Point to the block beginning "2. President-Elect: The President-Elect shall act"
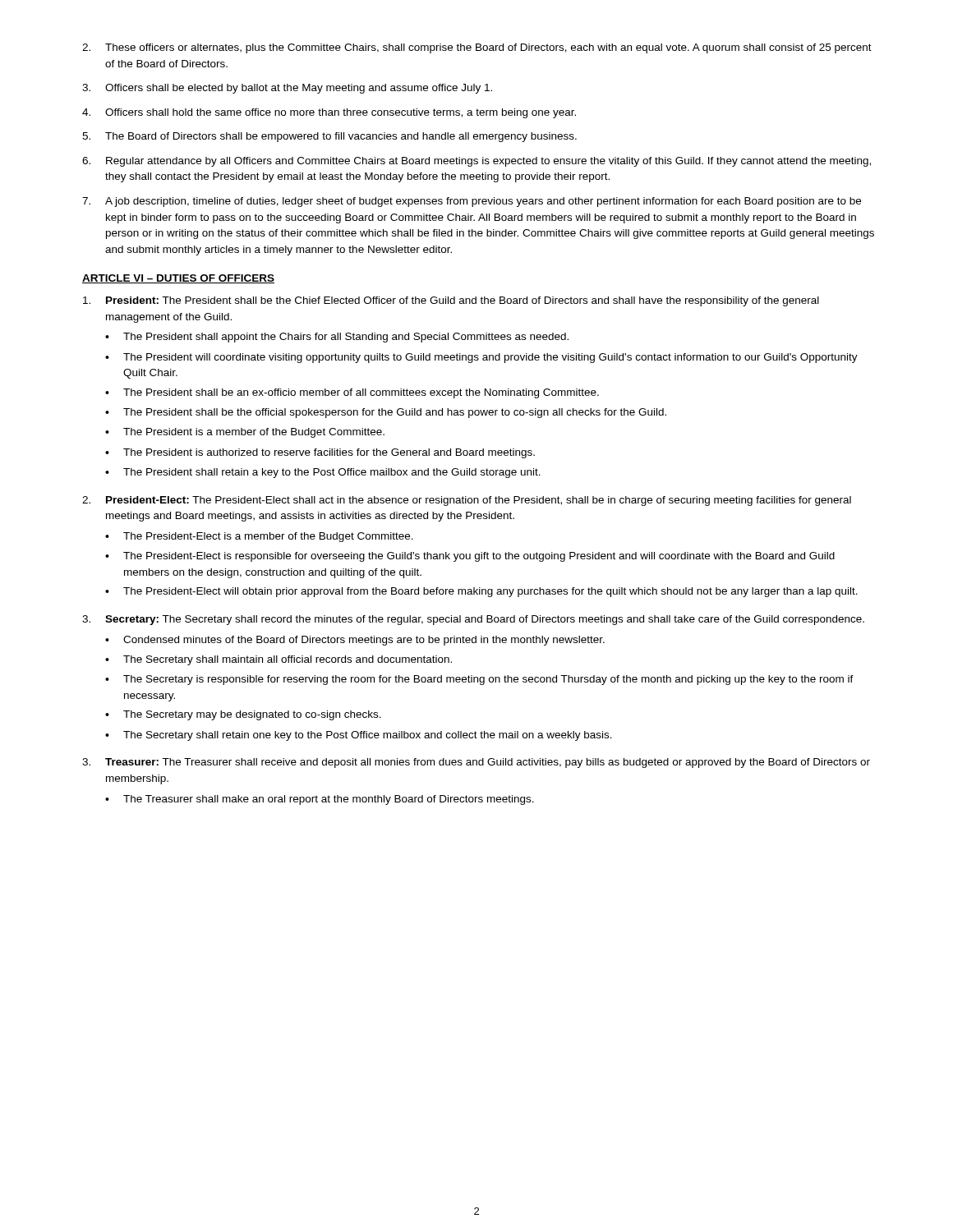This screenshot has height=1232, width=953. [x=481, y=546]
